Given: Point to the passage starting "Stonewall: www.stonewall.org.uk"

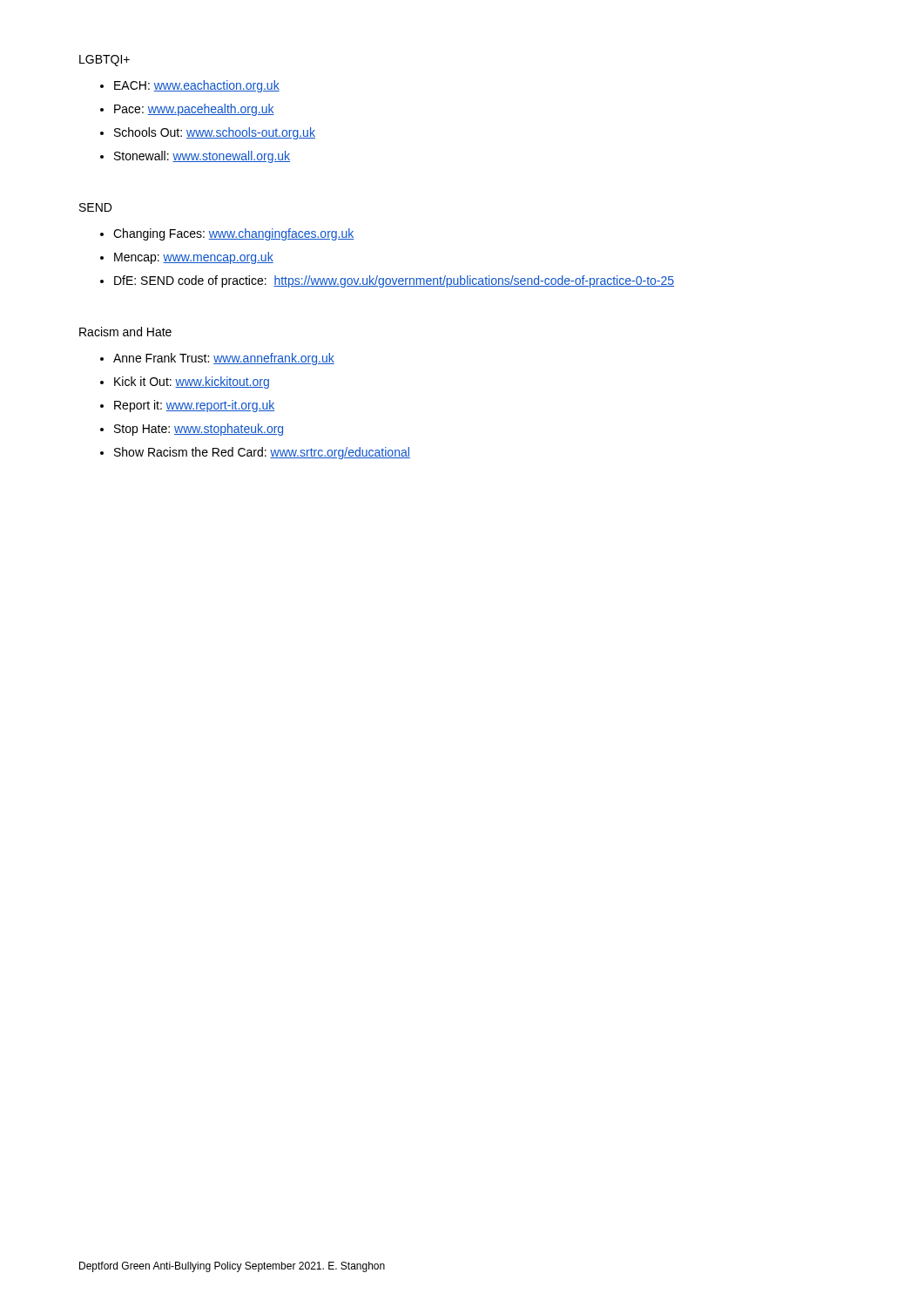Looking at the screenshot, I should tap(202, 156).
